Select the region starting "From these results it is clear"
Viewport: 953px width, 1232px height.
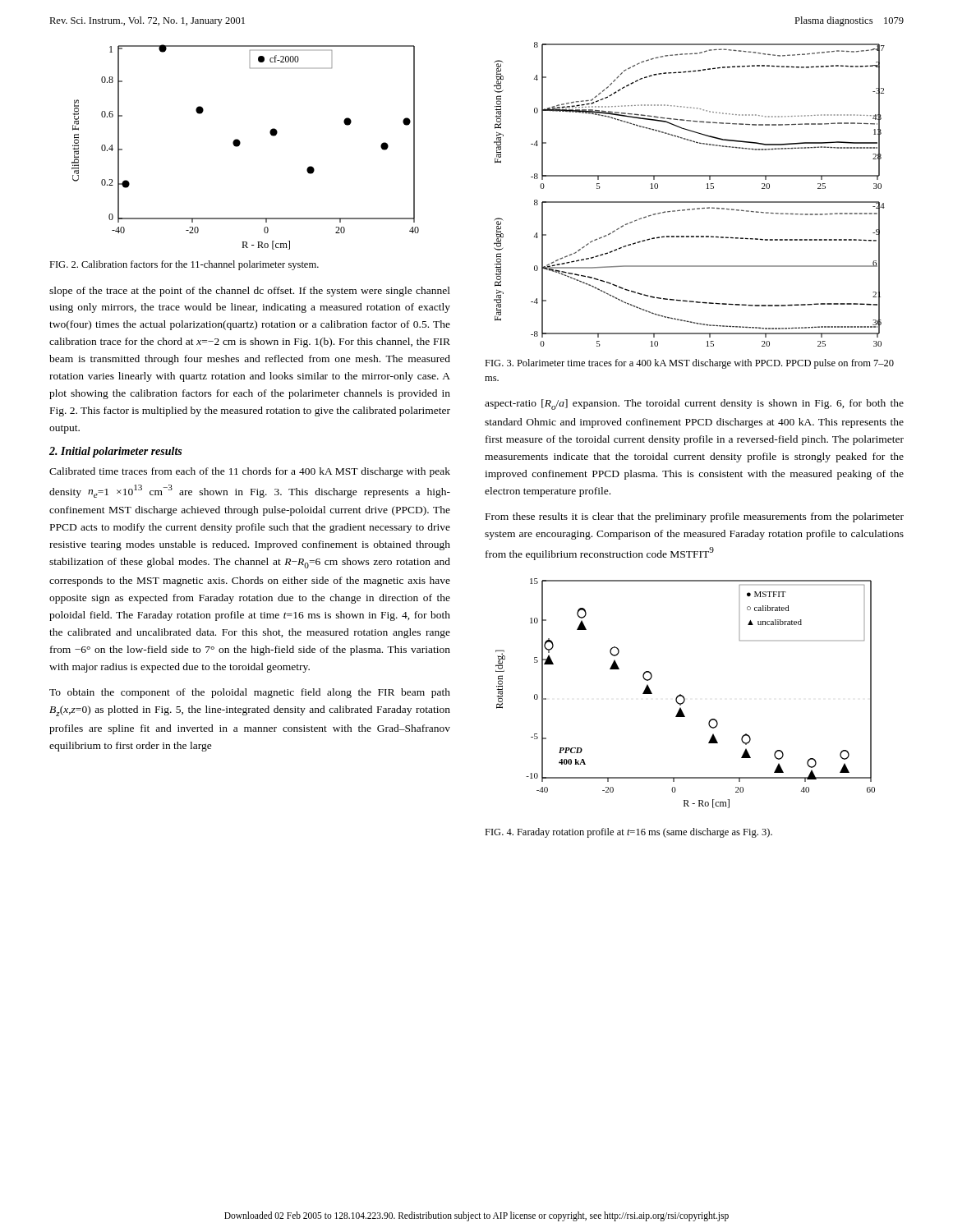[694, 535]
